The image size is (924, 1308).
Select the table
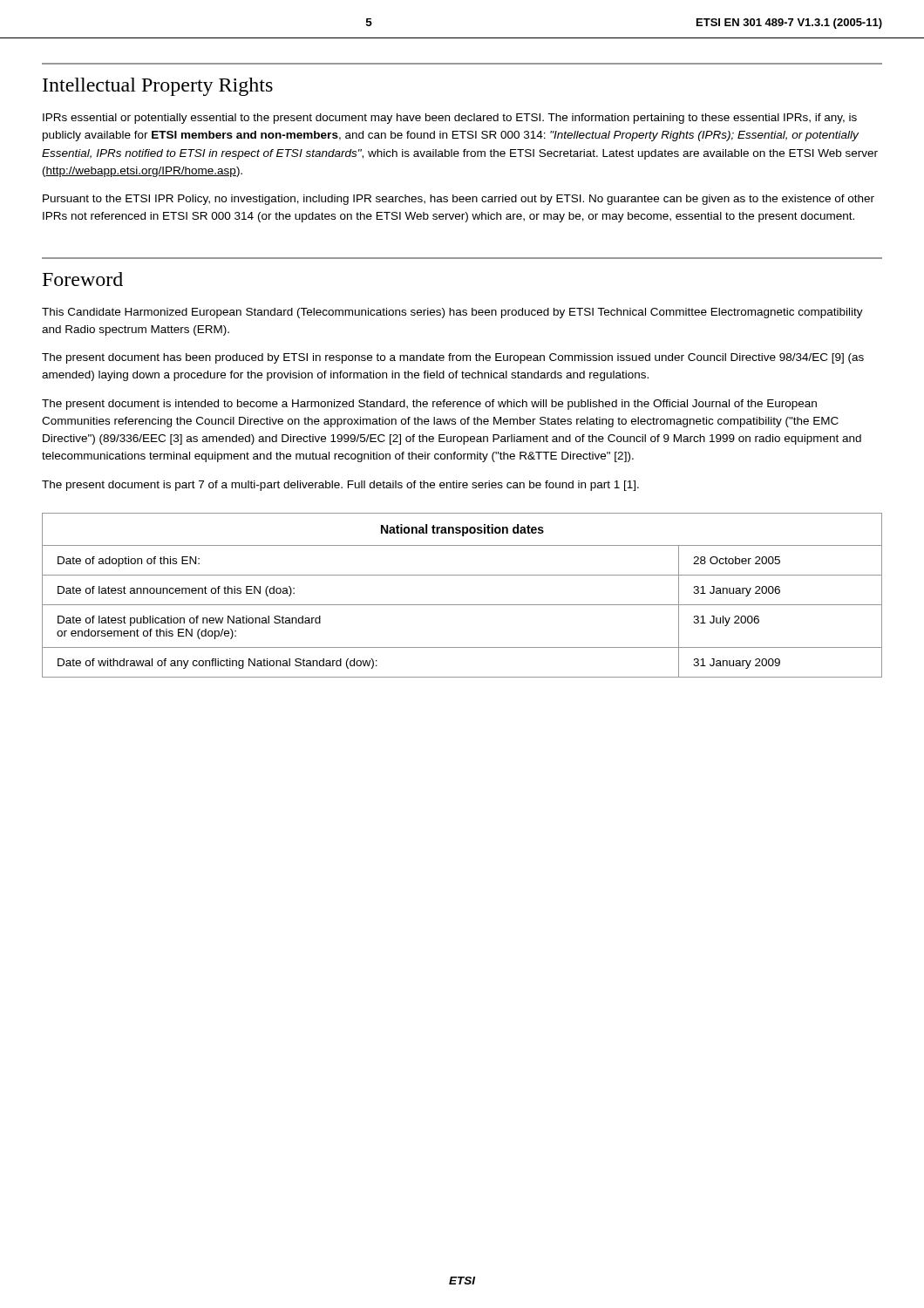(462, 595)
